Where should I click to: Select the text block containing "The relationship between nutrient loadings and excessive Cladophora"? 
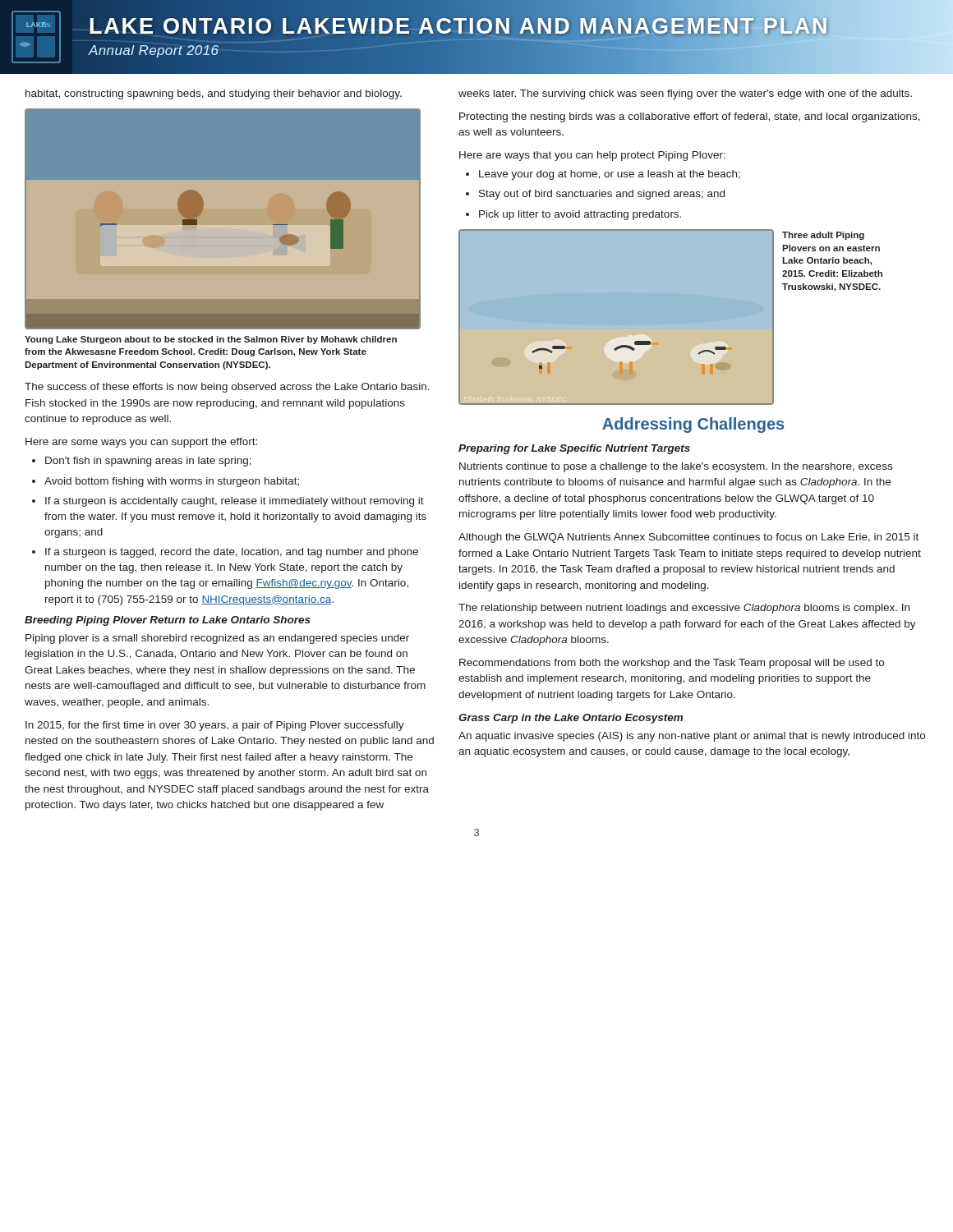tap(687, 624)
